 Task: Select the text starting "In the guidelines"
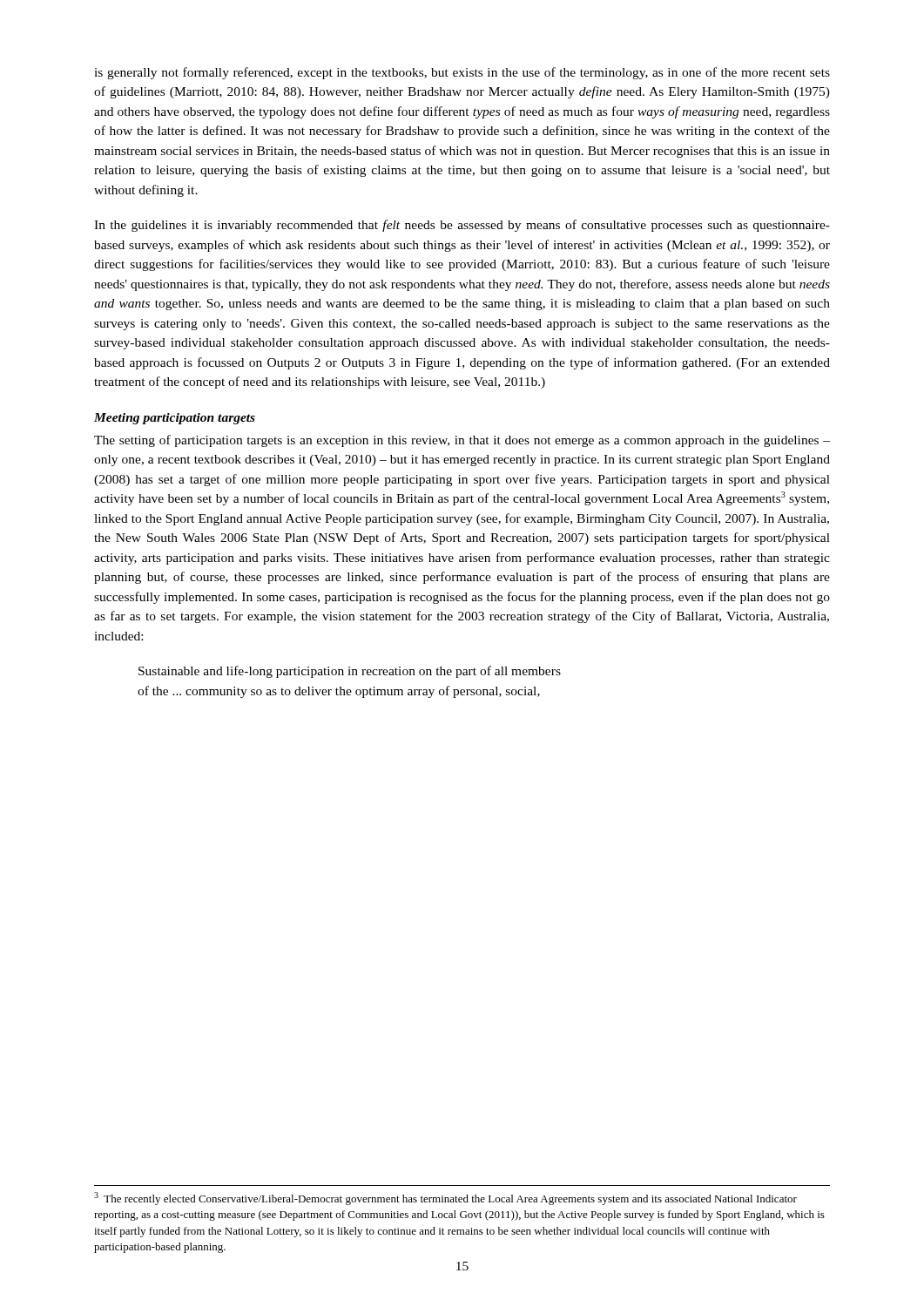point(462,303)
